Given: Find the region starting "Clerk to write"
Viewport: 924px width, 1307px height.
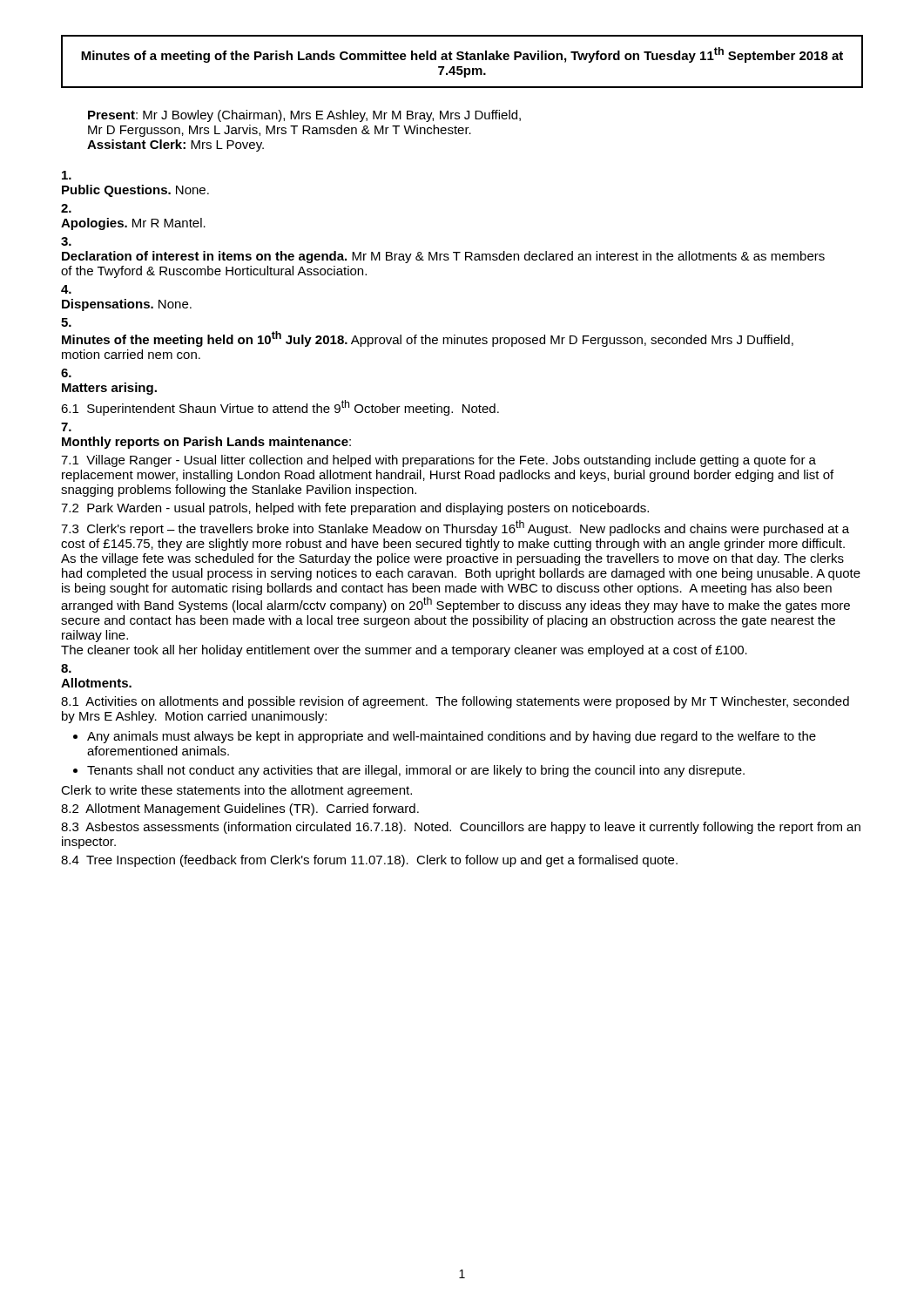Looking at the screenshot, I should click(x=237, y=790).
